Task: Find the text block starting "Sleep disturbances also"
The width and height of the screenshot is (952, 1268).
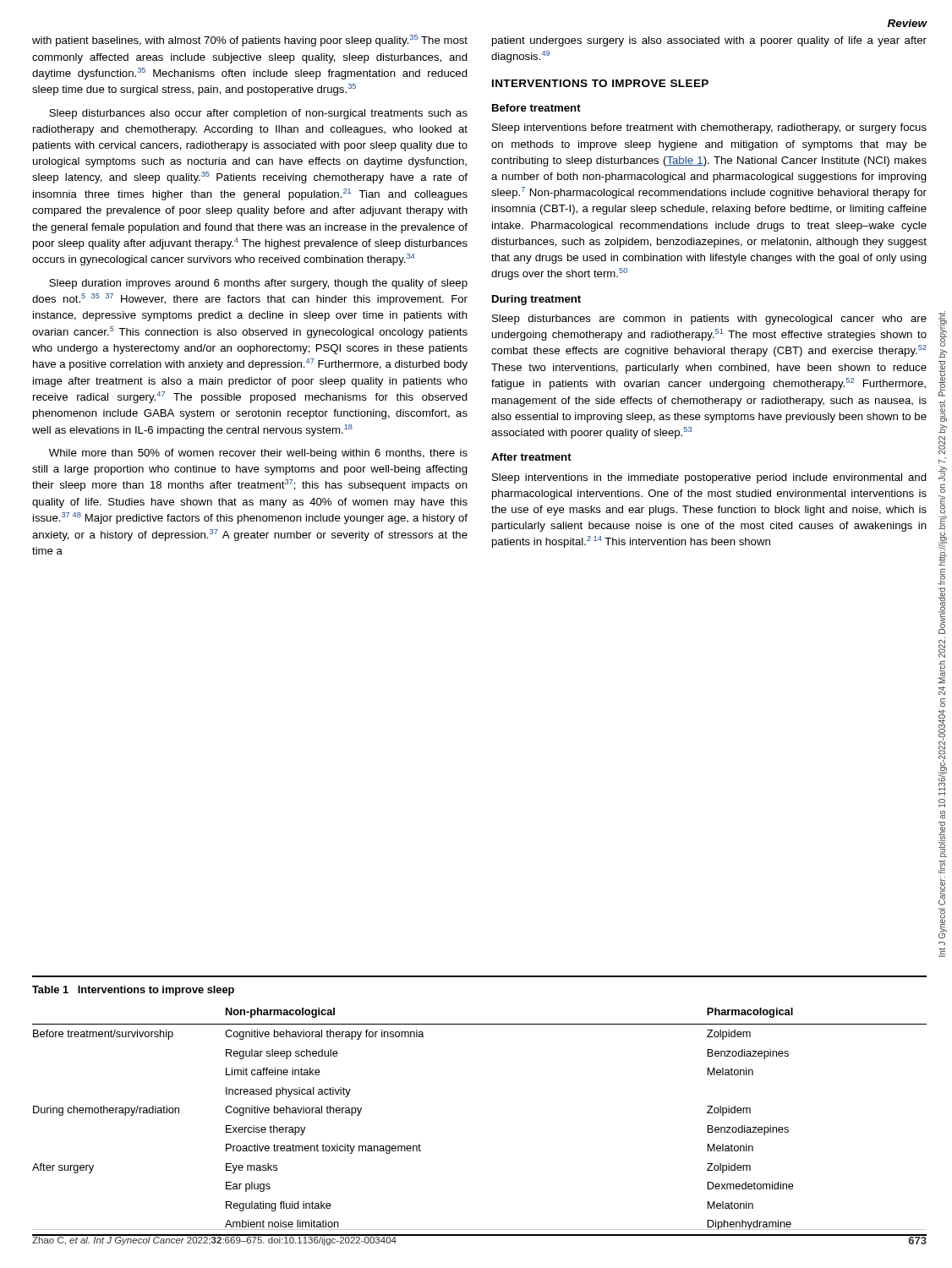Action: click(250, 186)
